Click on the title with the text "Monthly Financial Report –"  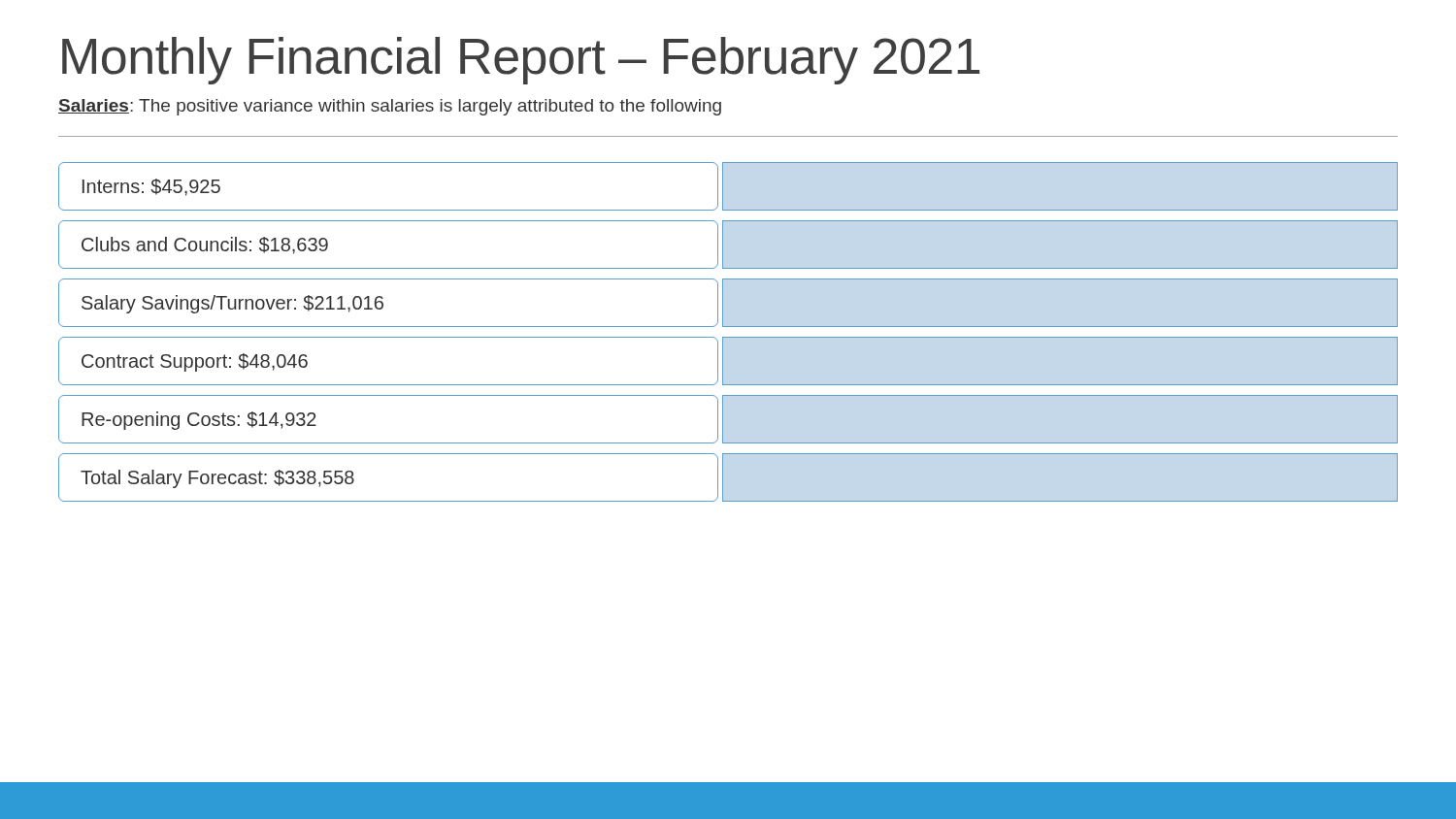pyautogui.click(x=520, y=56)
